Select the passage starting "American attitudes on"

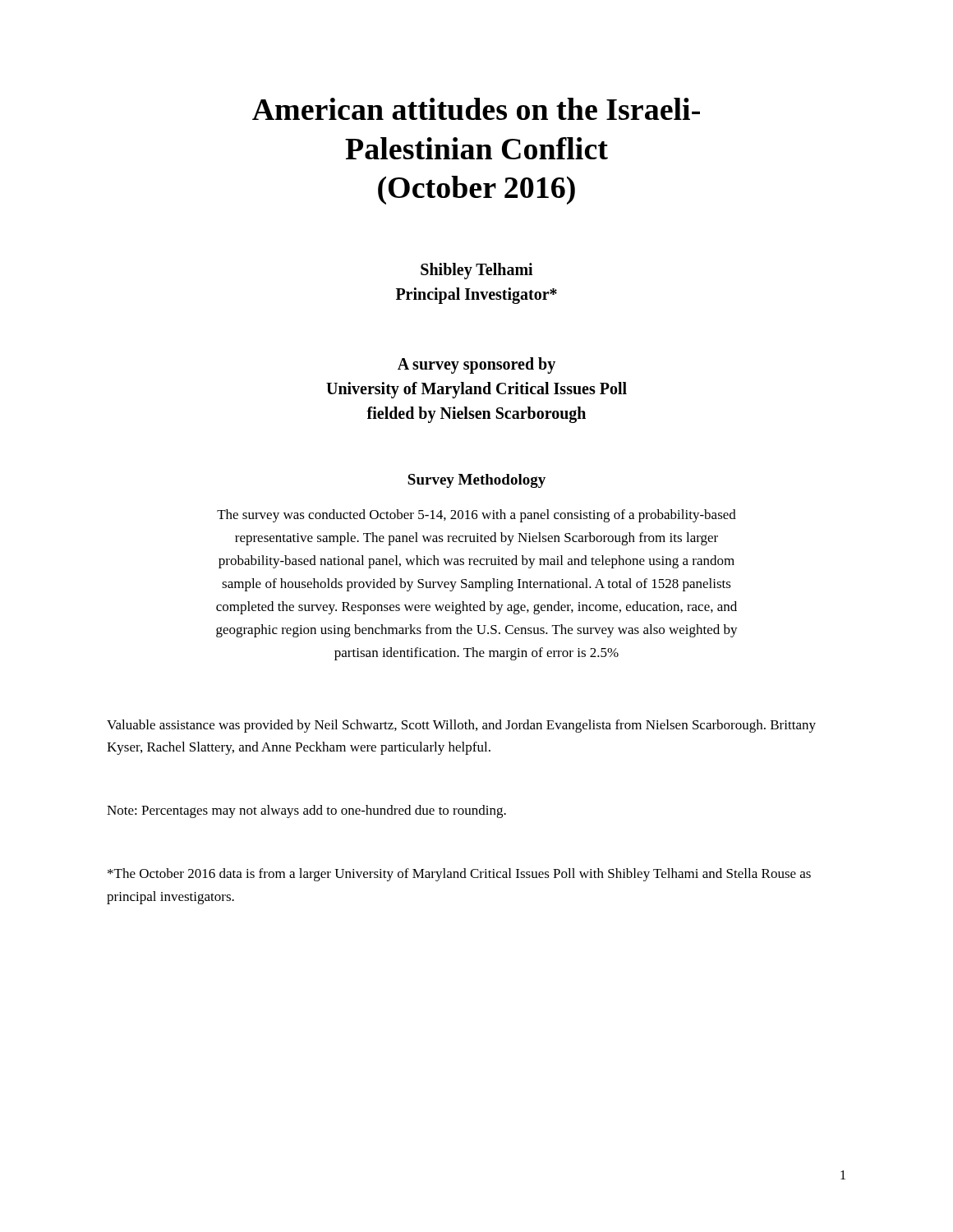point(476,149)
